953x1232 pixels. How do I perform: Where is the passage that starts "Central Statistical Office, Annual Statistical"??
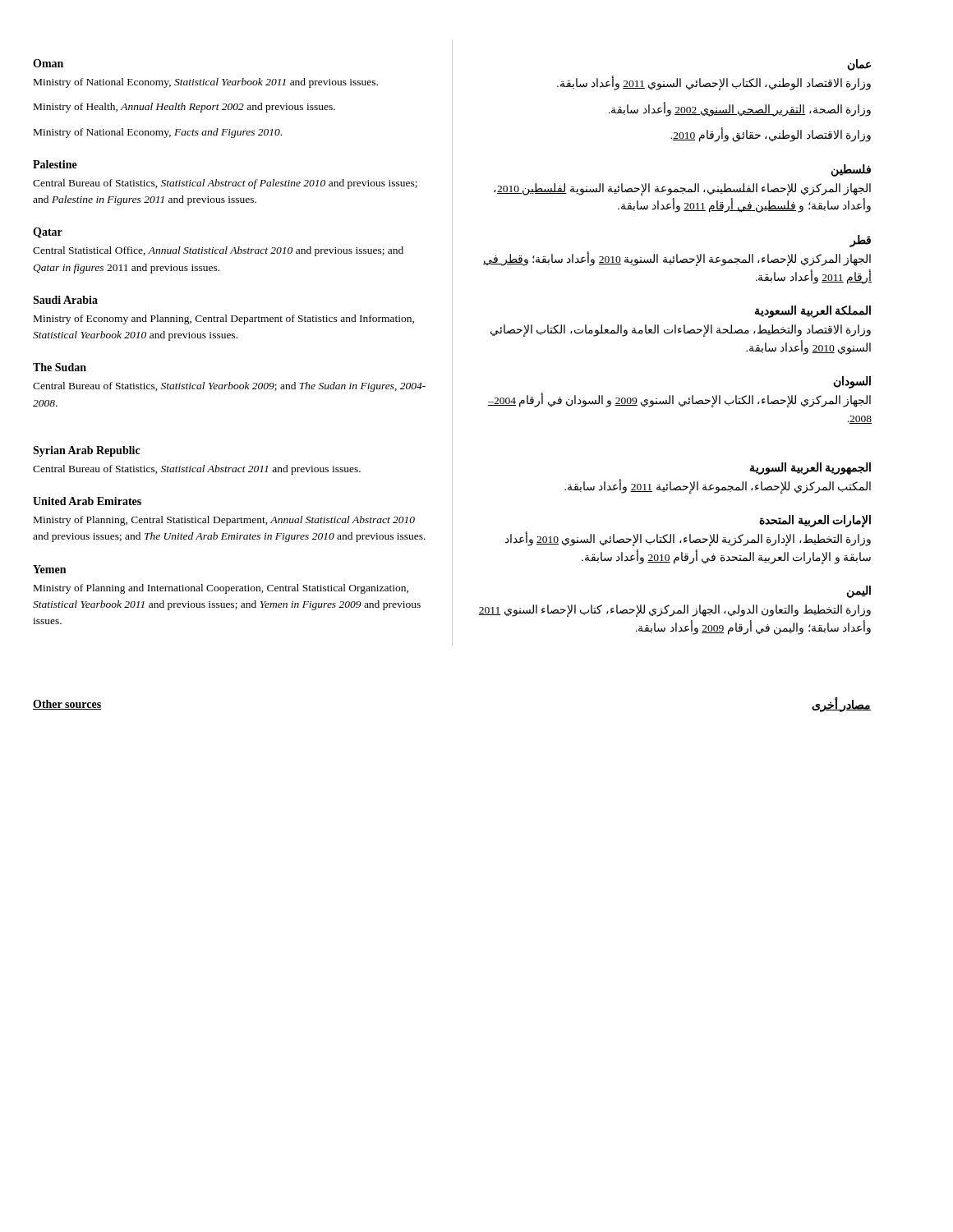click(x=218, y=259)
